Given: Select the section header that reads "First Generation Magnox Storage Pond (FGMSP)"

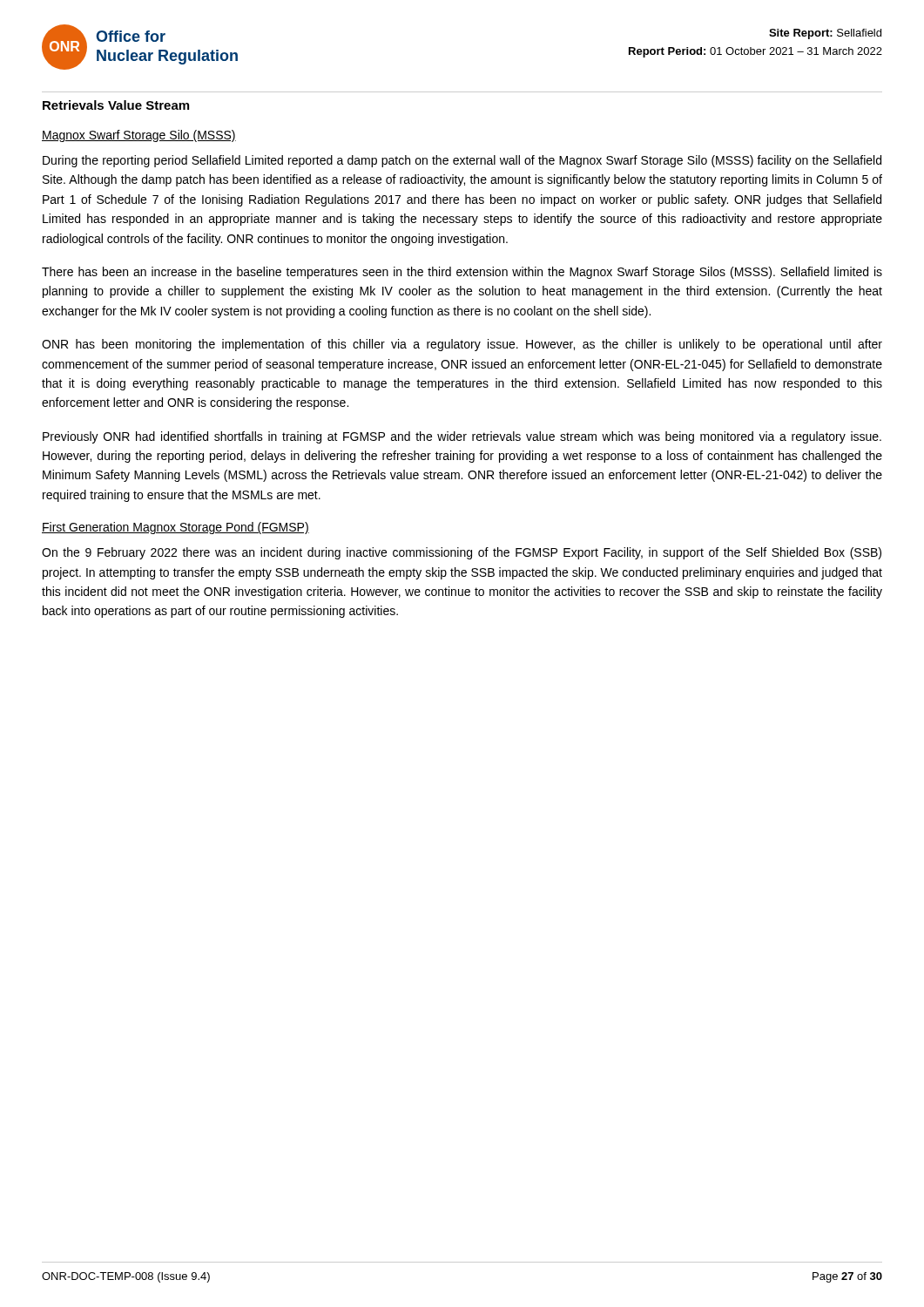Looking at the screenshot, I should tap(175, 527).
